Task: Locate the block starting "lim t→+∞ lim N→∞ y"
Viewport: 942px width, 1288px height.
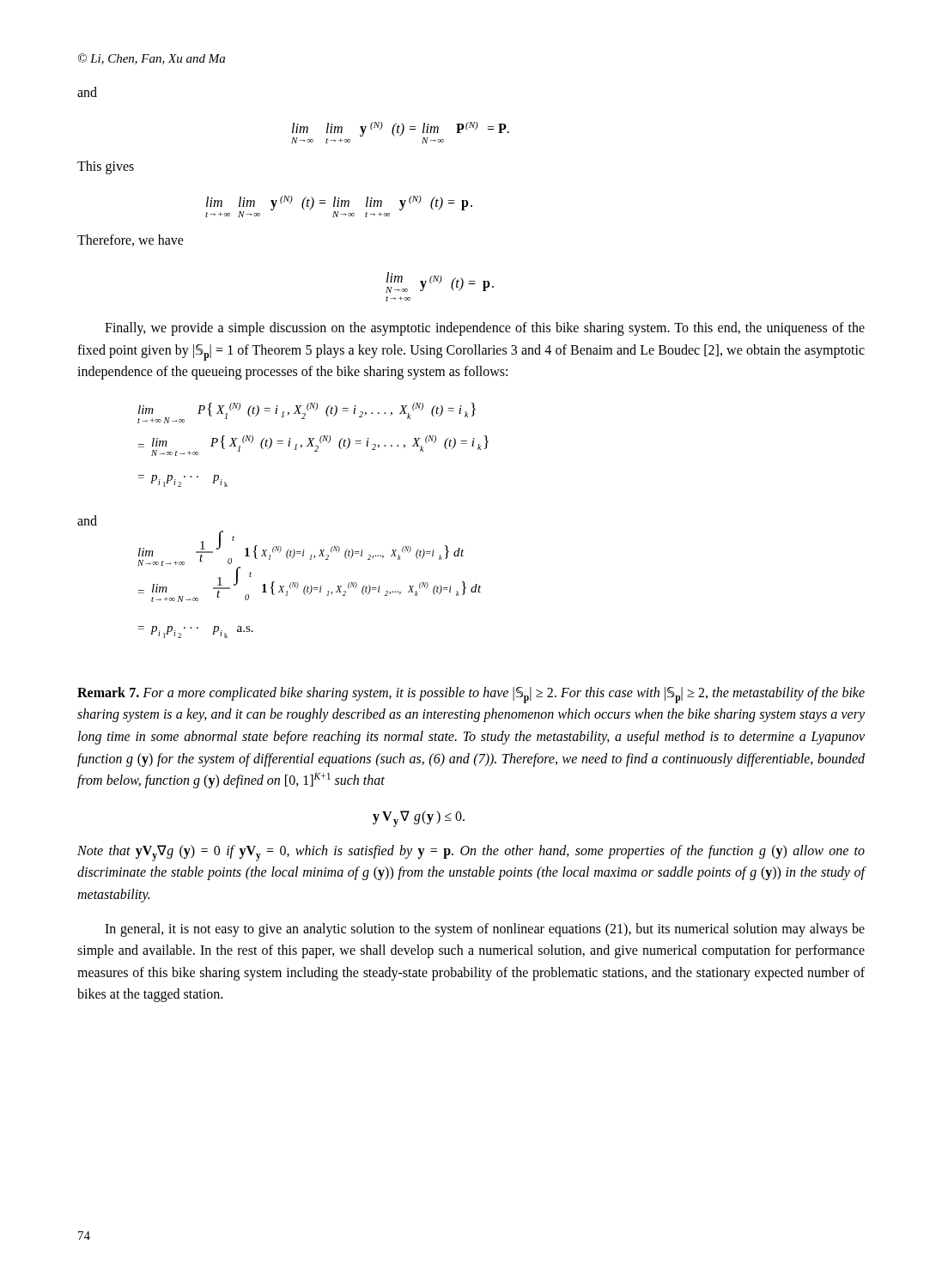Action: coord(471,201)
